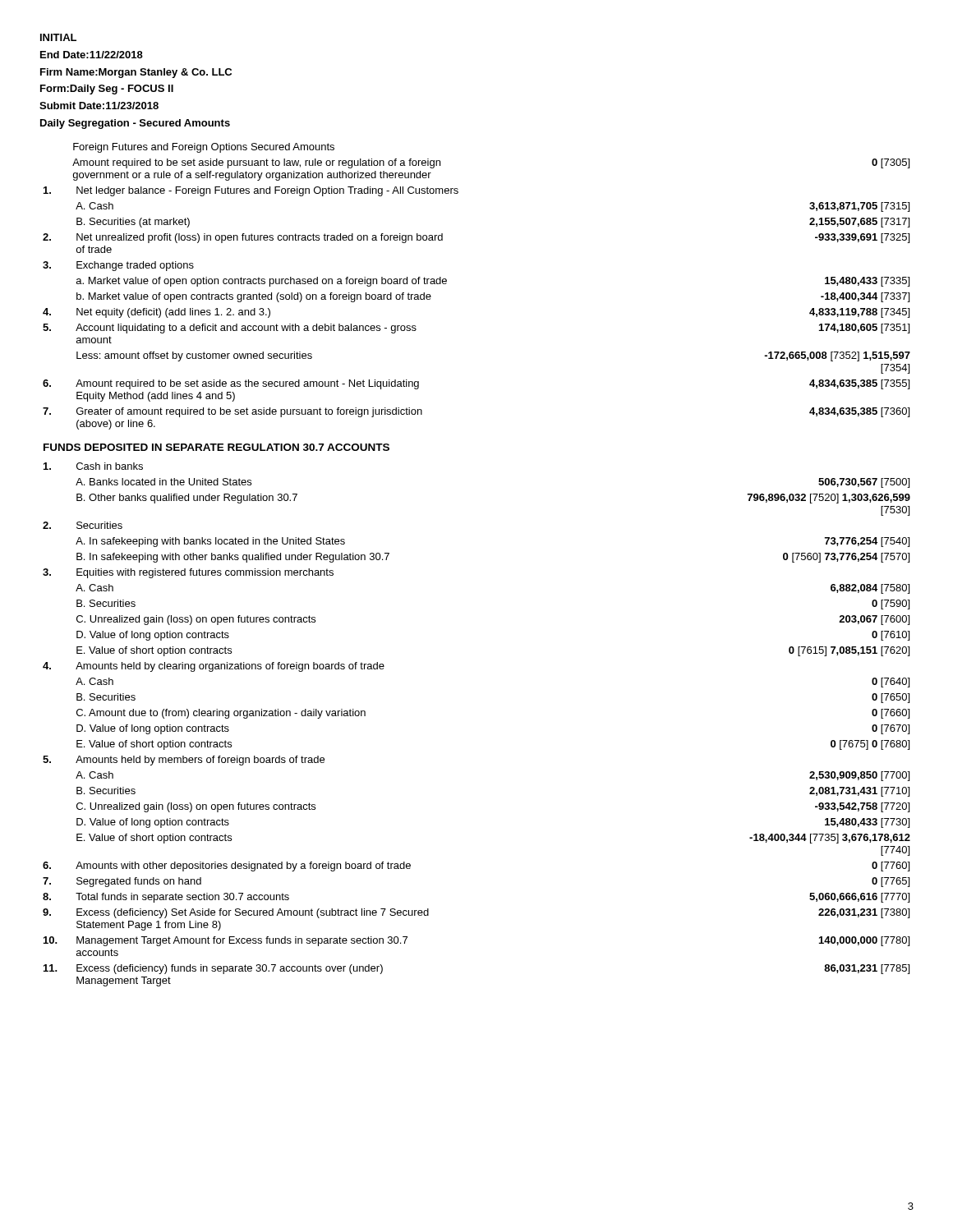Locate the block starting "Amounts held by clearing organizations"
953x1232 pixels.
point(230,666)
